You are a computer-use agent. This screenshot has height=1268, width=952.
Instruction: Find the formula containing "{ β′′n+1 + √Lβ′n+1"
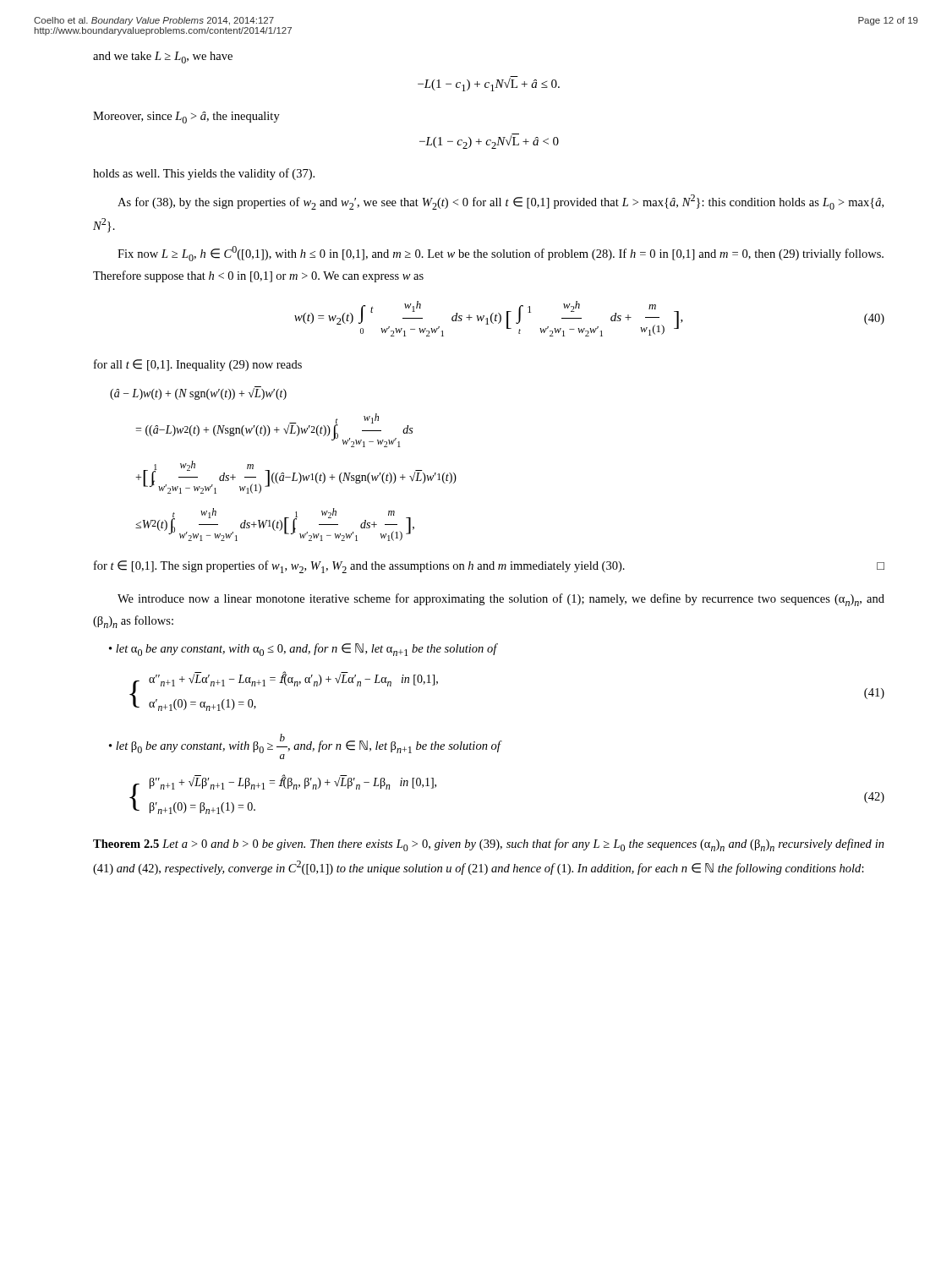(252, 789)
